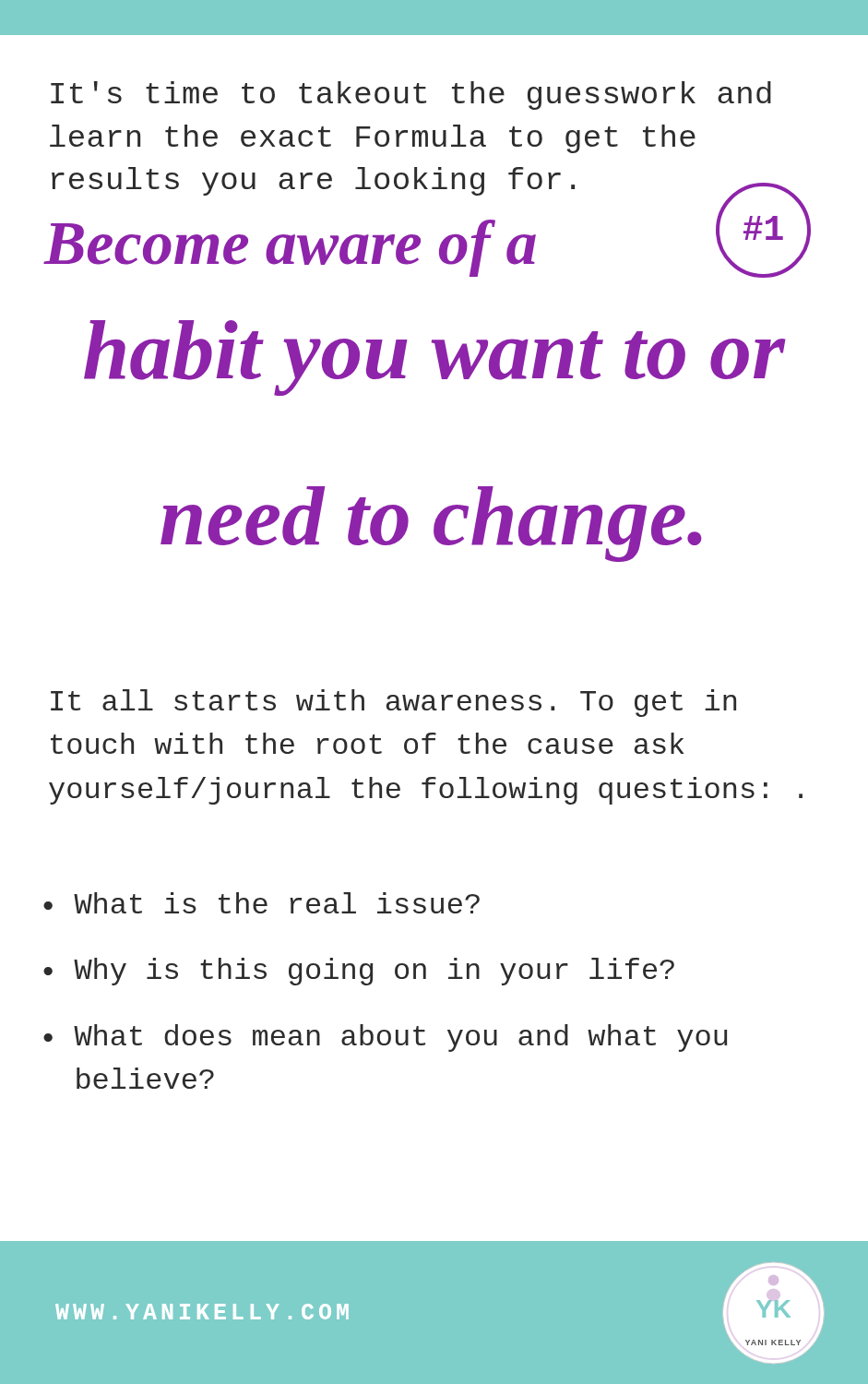Screen dimensions: 1384x868
Task: Click on the text starting "• What does mean"
Action: tap(385, 1038)
